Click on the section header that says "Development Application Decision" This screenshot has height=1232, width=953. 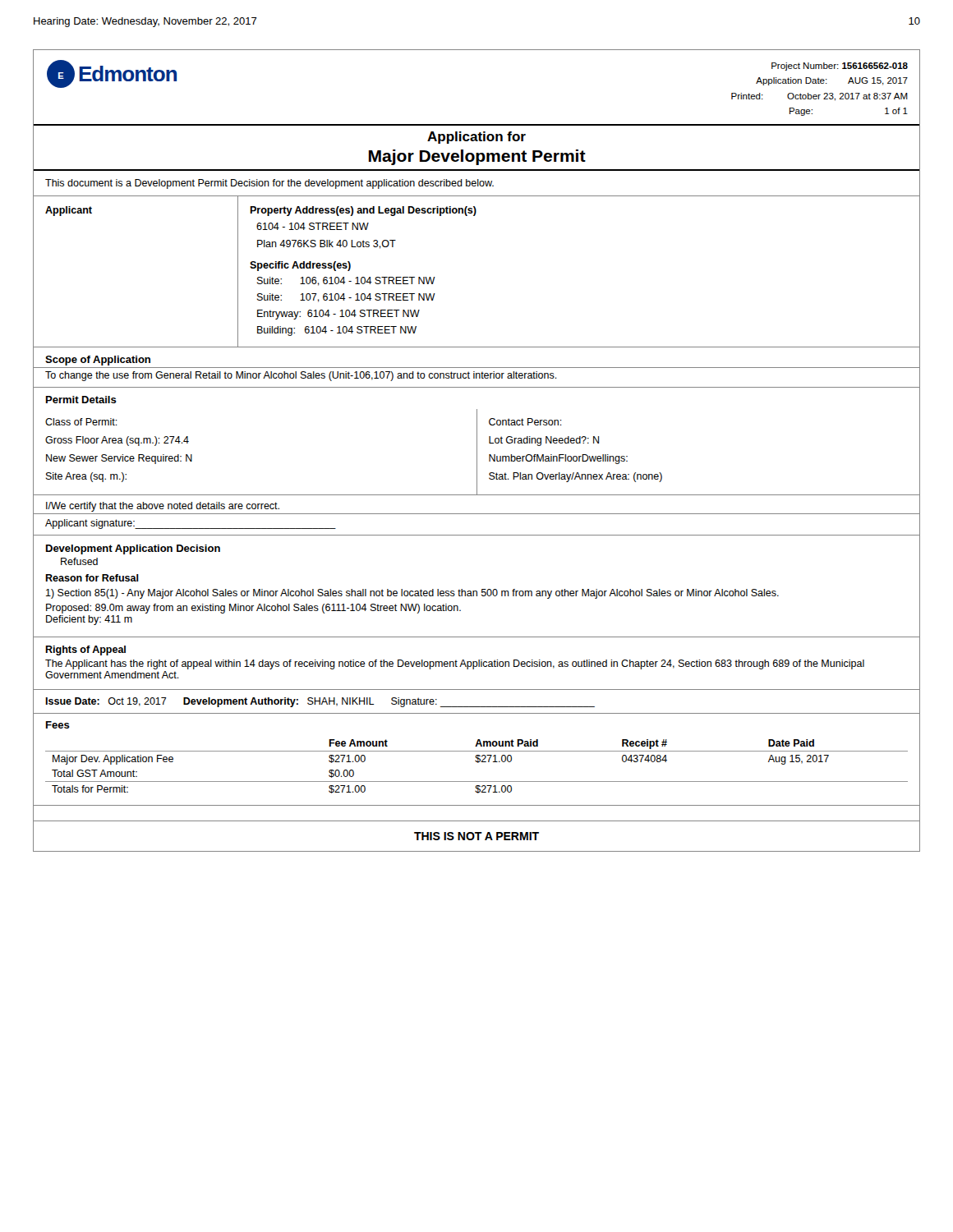(x=133, y=548)
